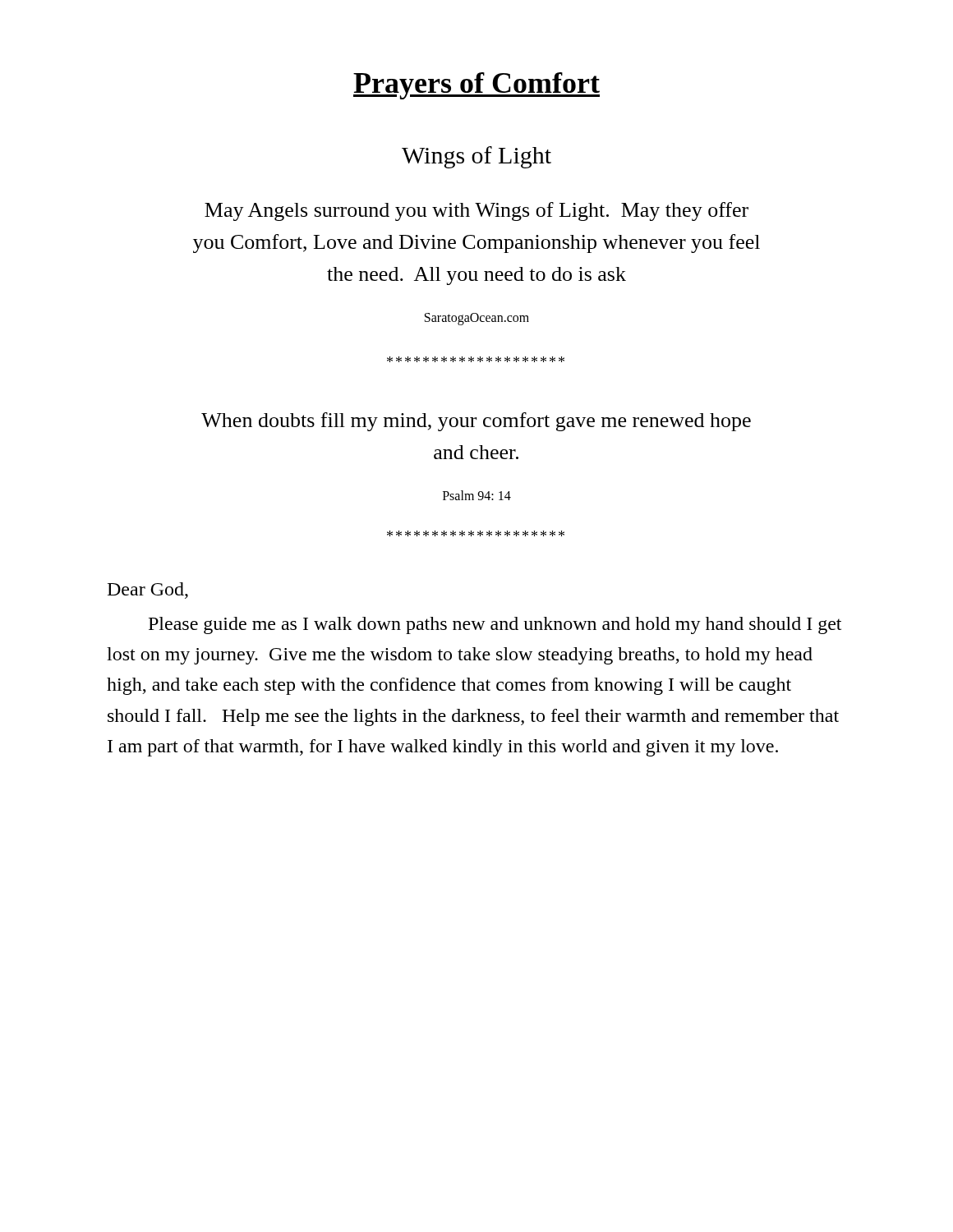
Task: Find the block starting "Please guide me as I"
Action: 474,684
